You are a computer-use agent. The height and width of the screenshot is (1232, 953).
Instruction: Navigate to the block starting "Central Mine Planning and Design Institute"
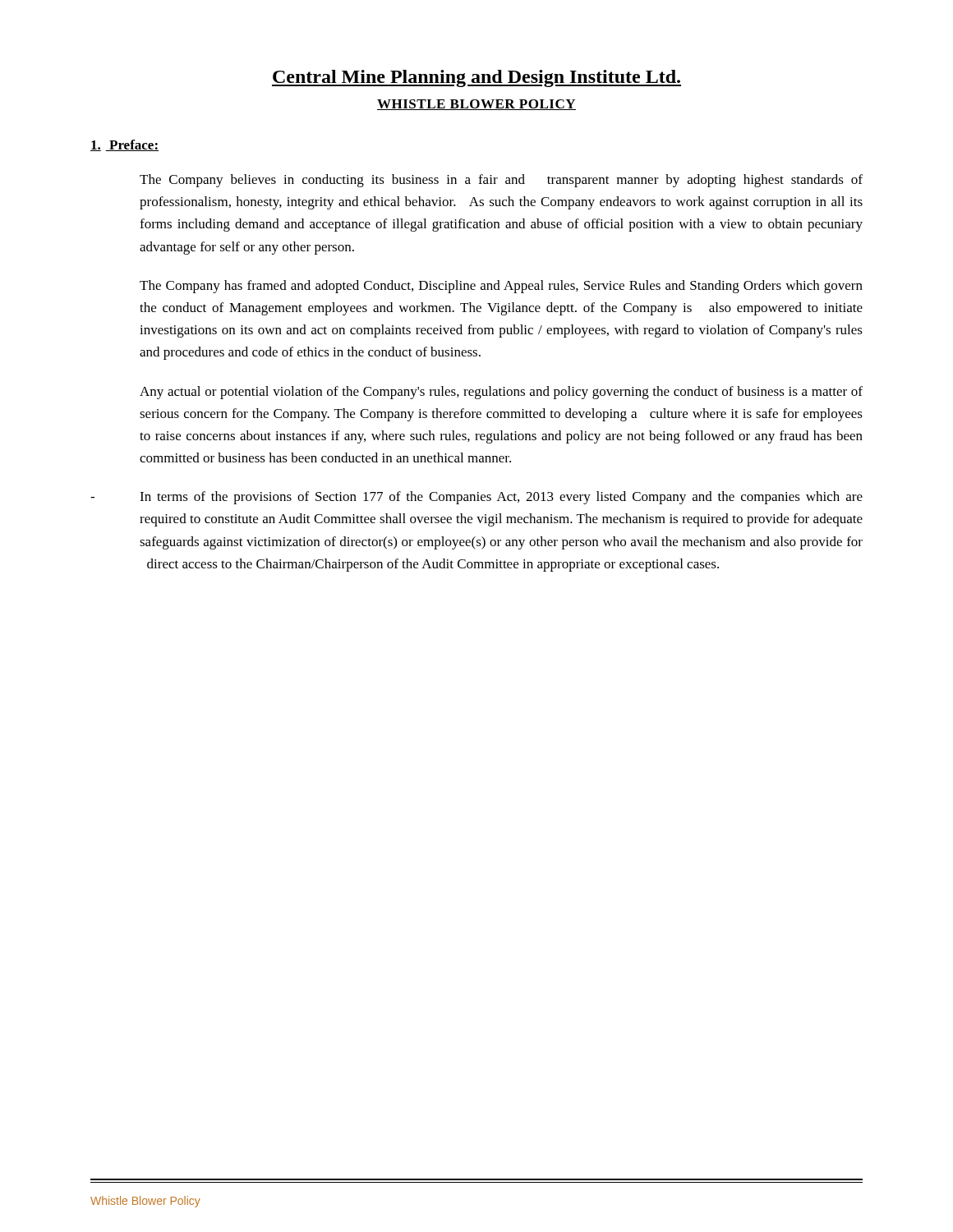(x=476, y=77)
